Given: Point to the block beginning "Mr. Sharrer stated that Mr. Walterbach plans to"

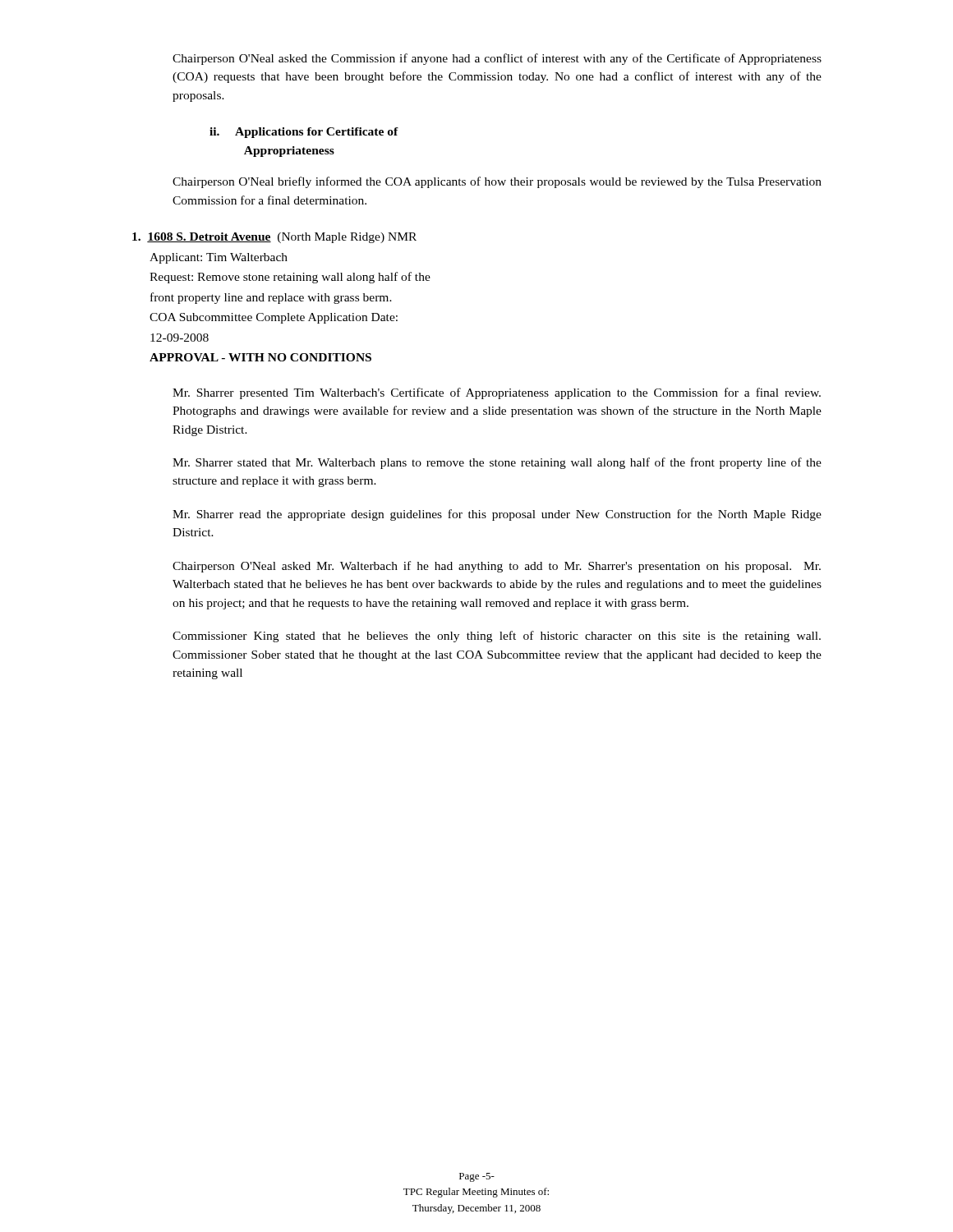Looking at the screenshot, I should coord(497,472).
